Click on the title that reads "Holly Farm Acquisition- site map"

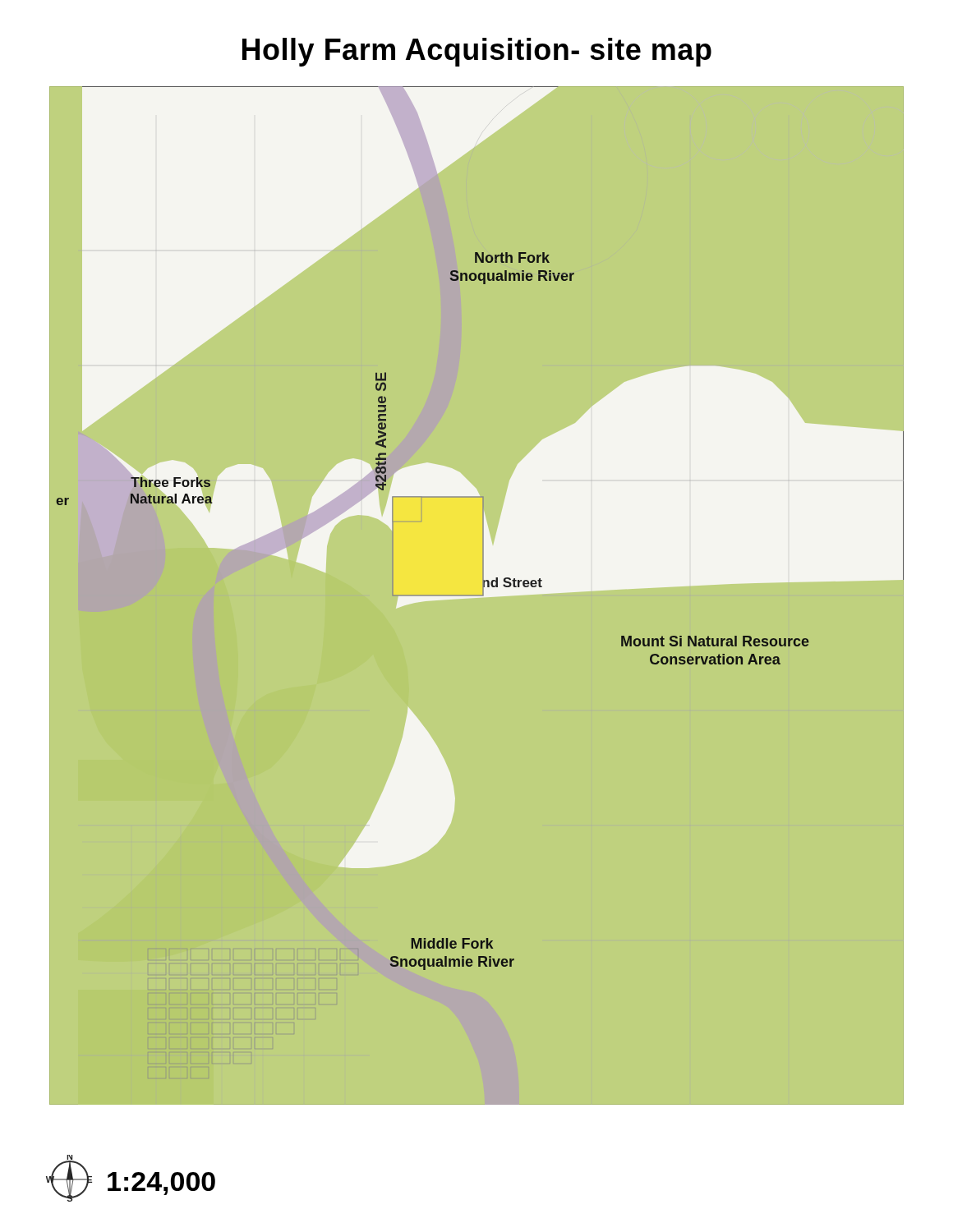click(476, 50)
